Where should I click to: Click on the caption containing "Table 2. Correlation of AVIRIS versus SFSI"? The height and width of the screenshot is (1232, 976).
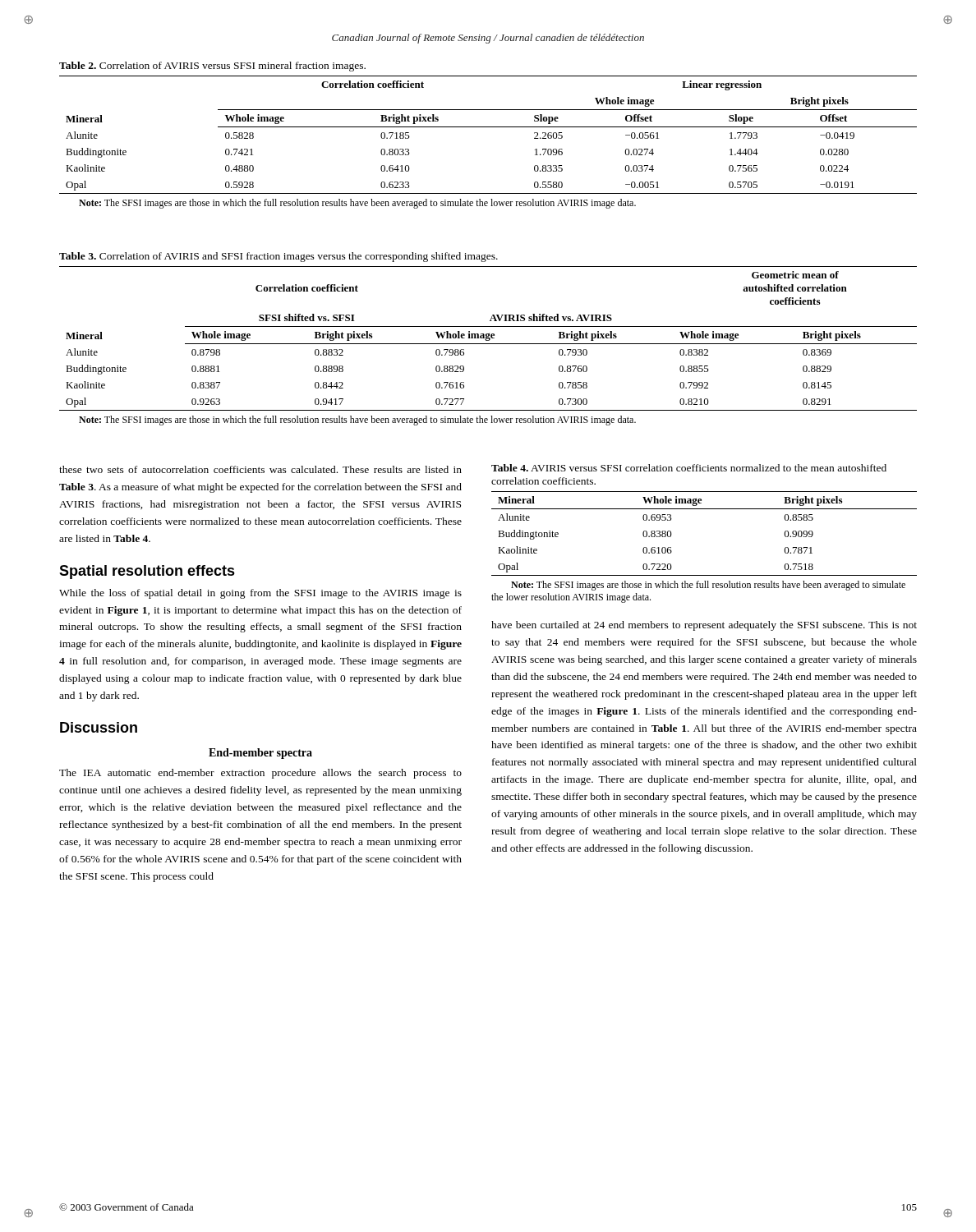[213, 65]
